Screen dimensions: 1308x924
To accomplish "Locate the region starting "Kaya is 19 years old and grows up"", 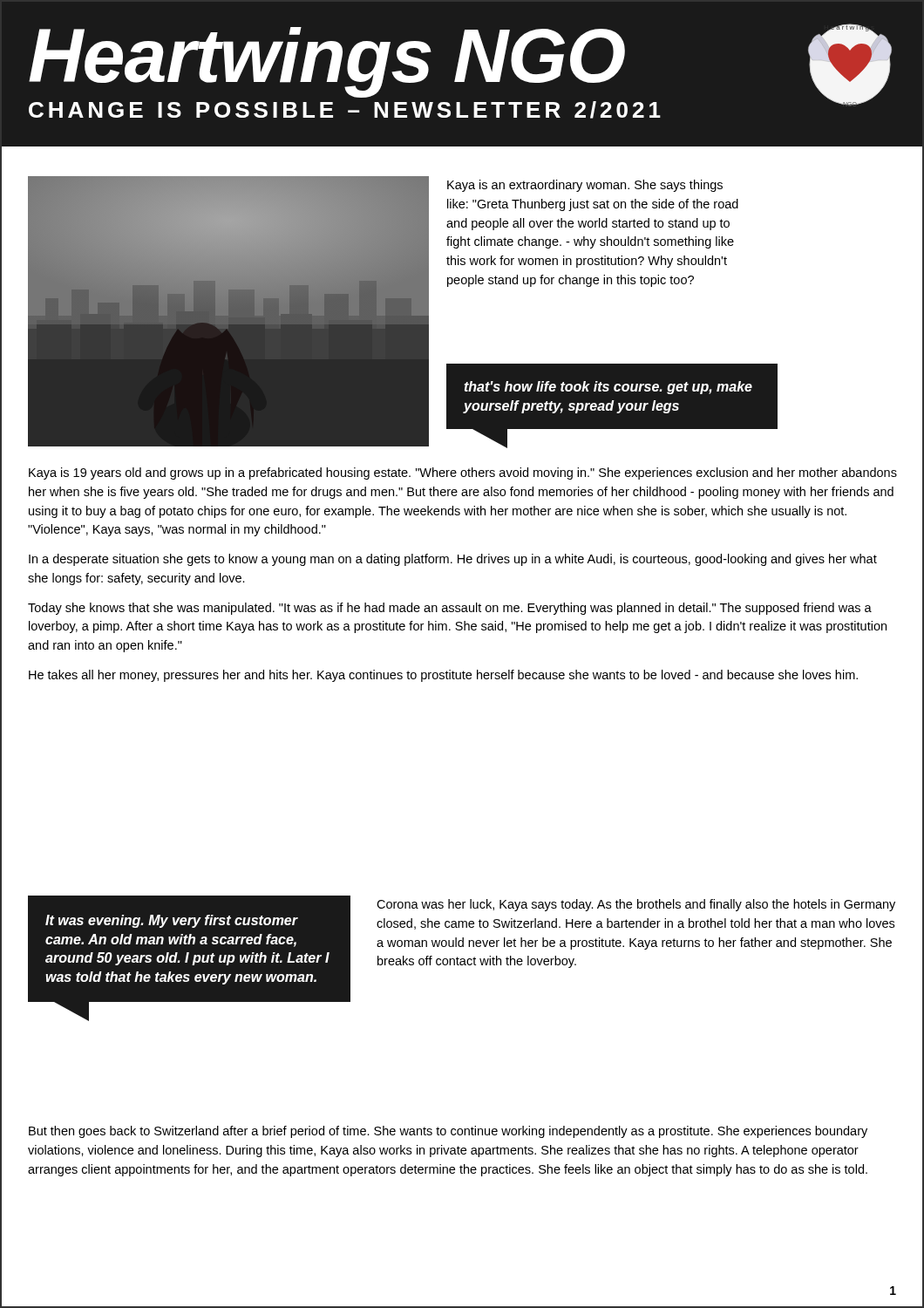I will (464, 502).
